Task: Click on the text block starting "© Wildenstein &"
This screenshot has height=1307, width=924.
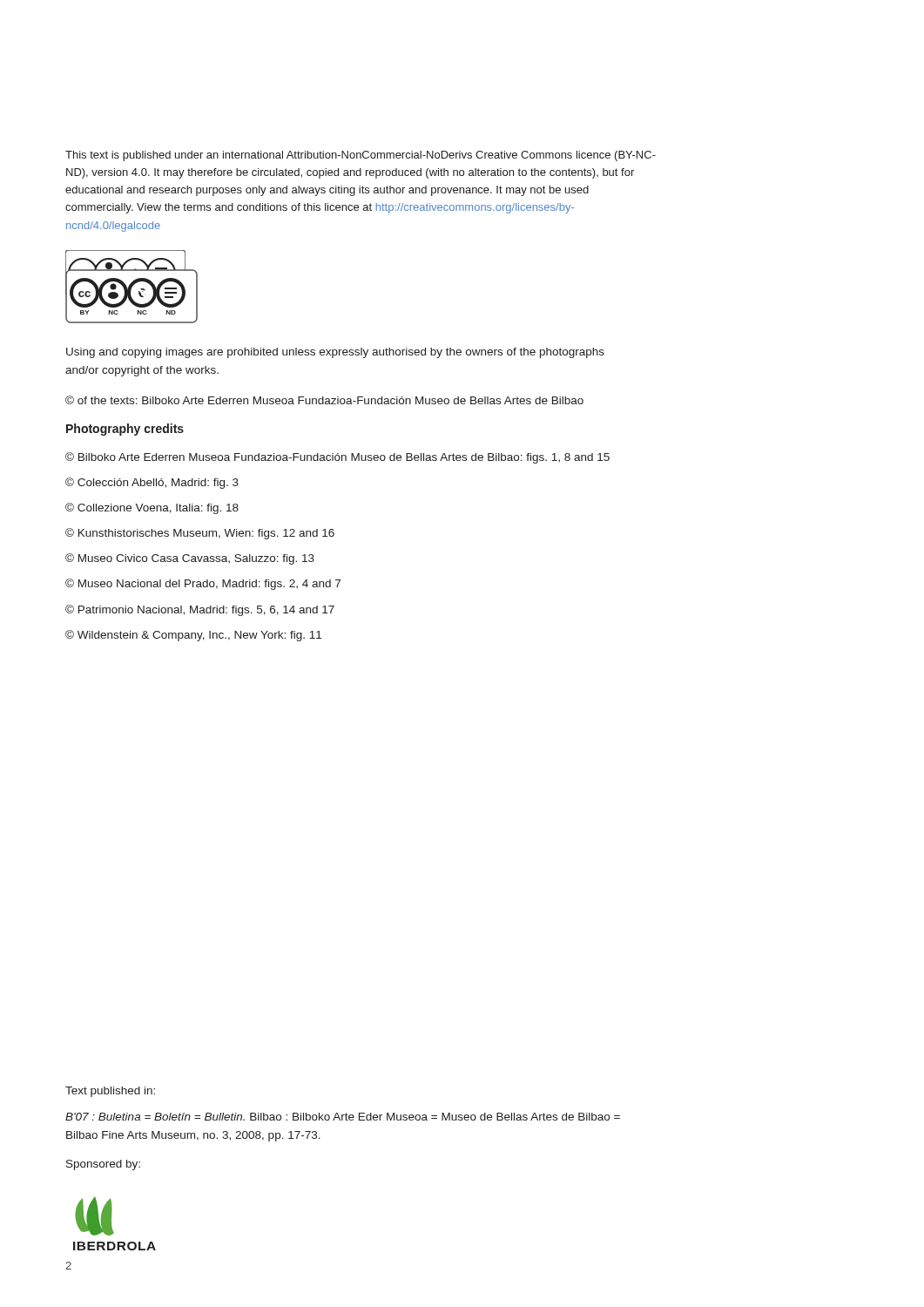Action: tap(193, 636)
